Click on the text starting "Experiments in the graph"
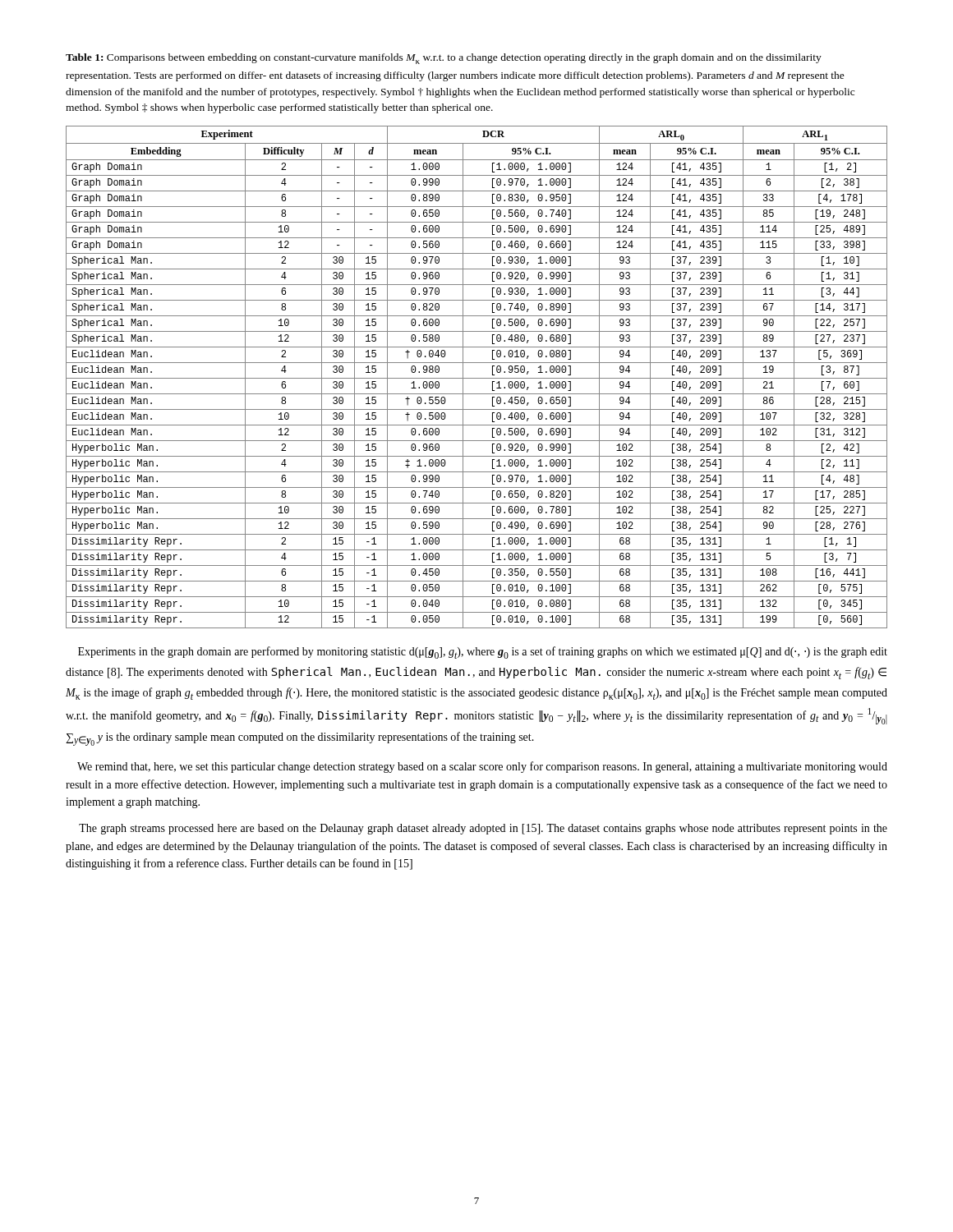The width and height of the screenshot is (953, 1232). (476, 697)
